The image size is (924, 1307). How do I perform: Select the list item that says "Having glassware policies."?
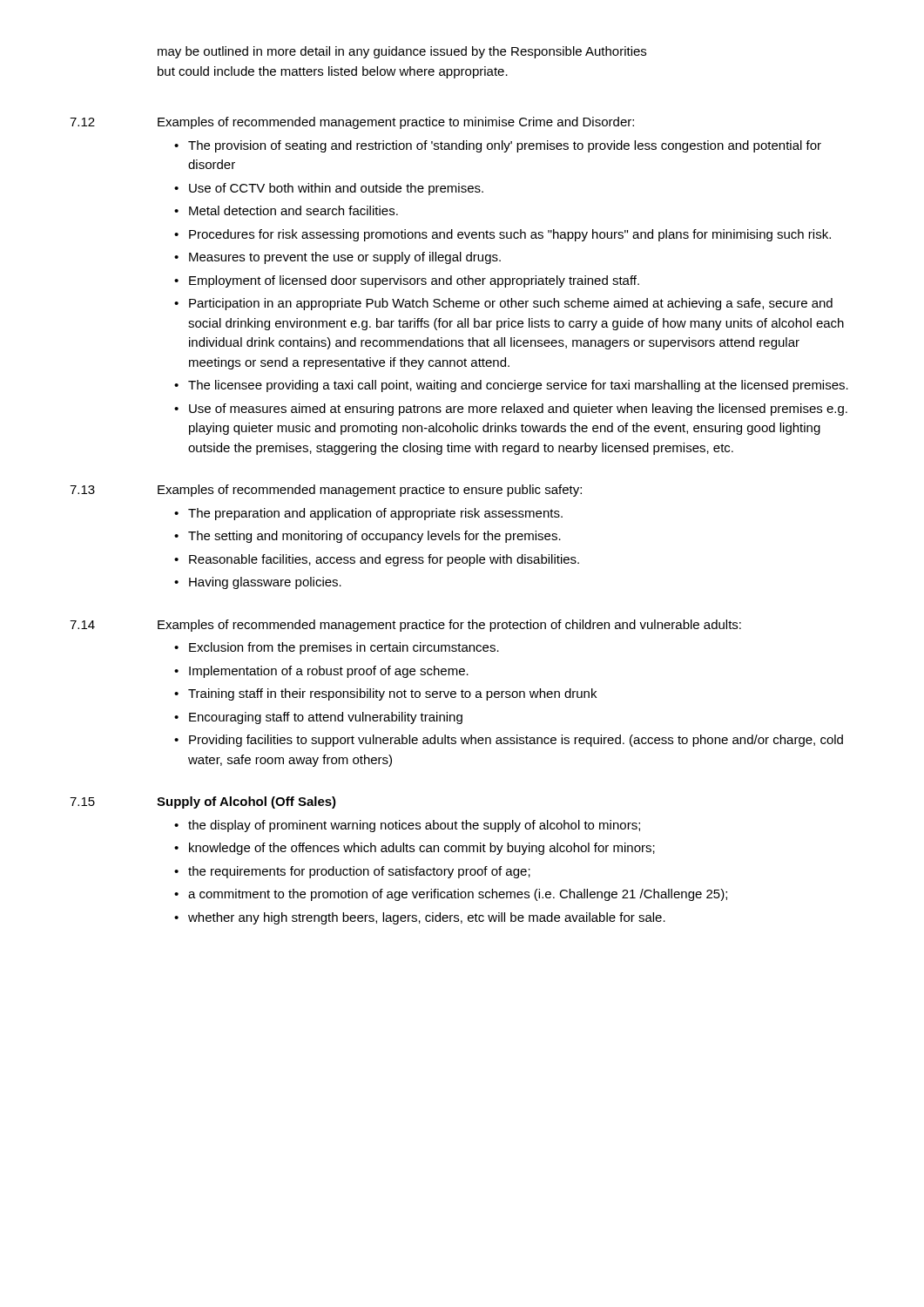coord(265,582)
